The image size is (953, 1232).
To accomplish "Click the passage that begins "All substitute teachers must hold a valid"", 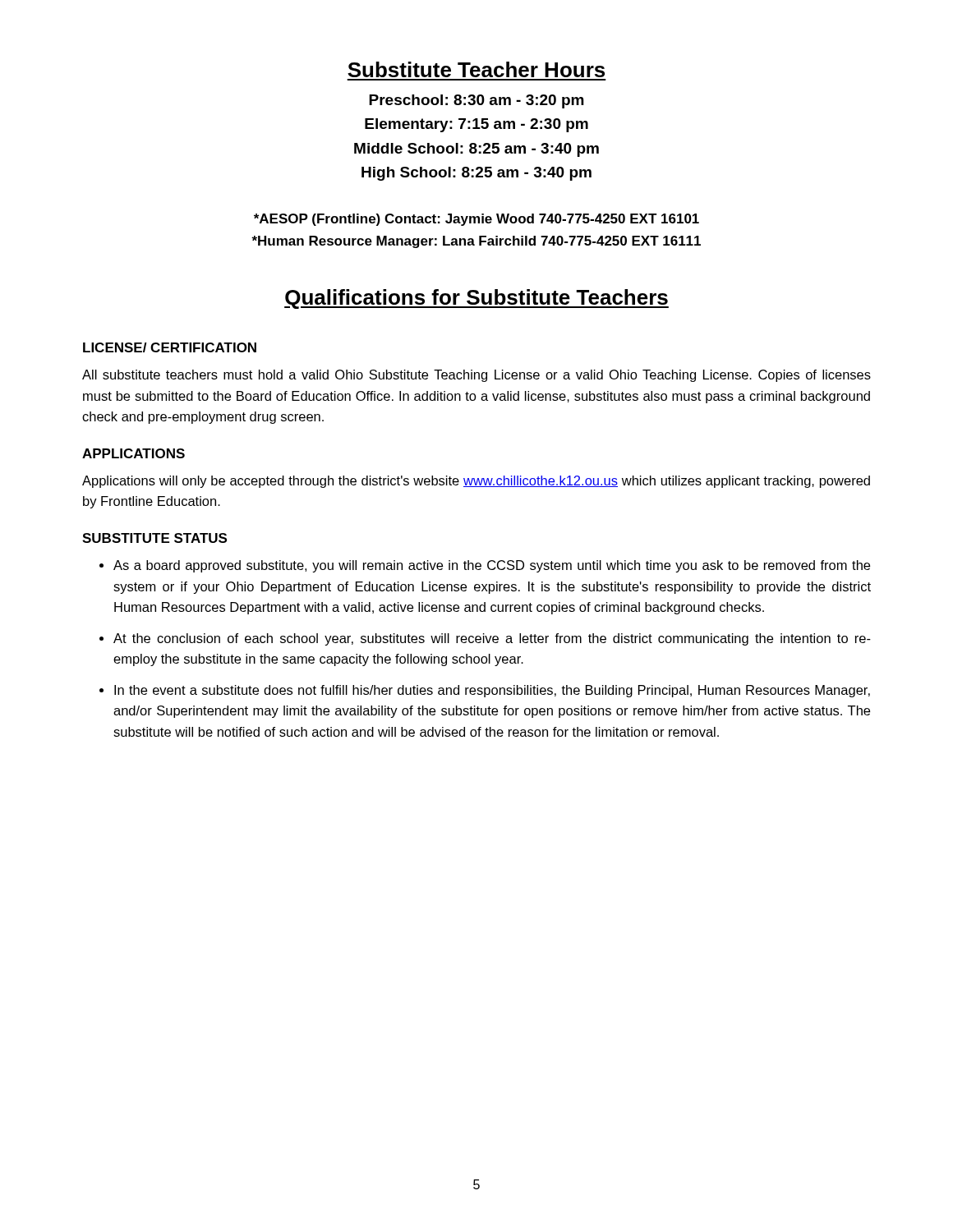I will 476,396.
